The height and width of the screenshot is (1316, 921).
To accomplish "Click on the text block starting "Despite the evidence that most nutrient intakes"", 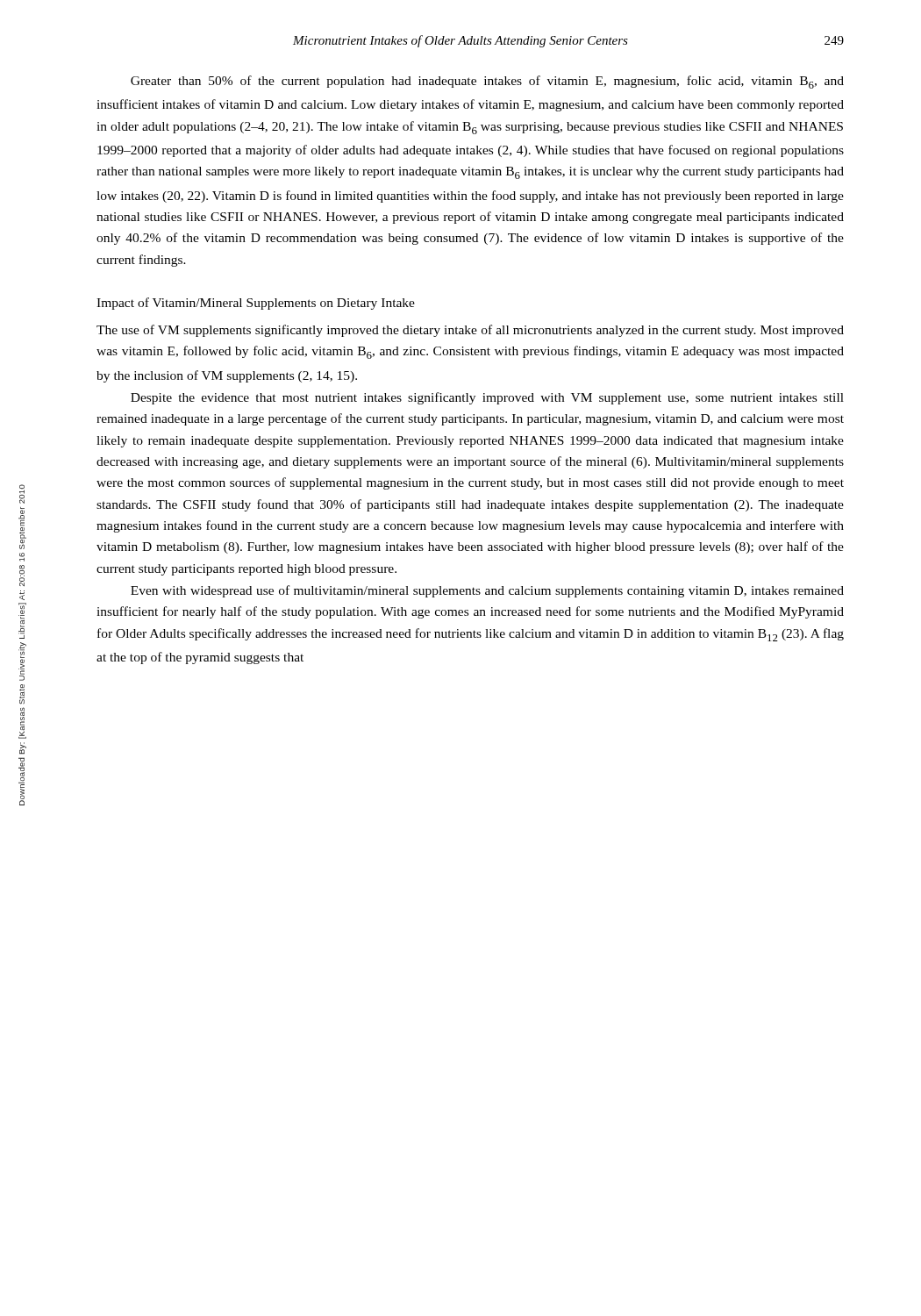I will point(470,483).
